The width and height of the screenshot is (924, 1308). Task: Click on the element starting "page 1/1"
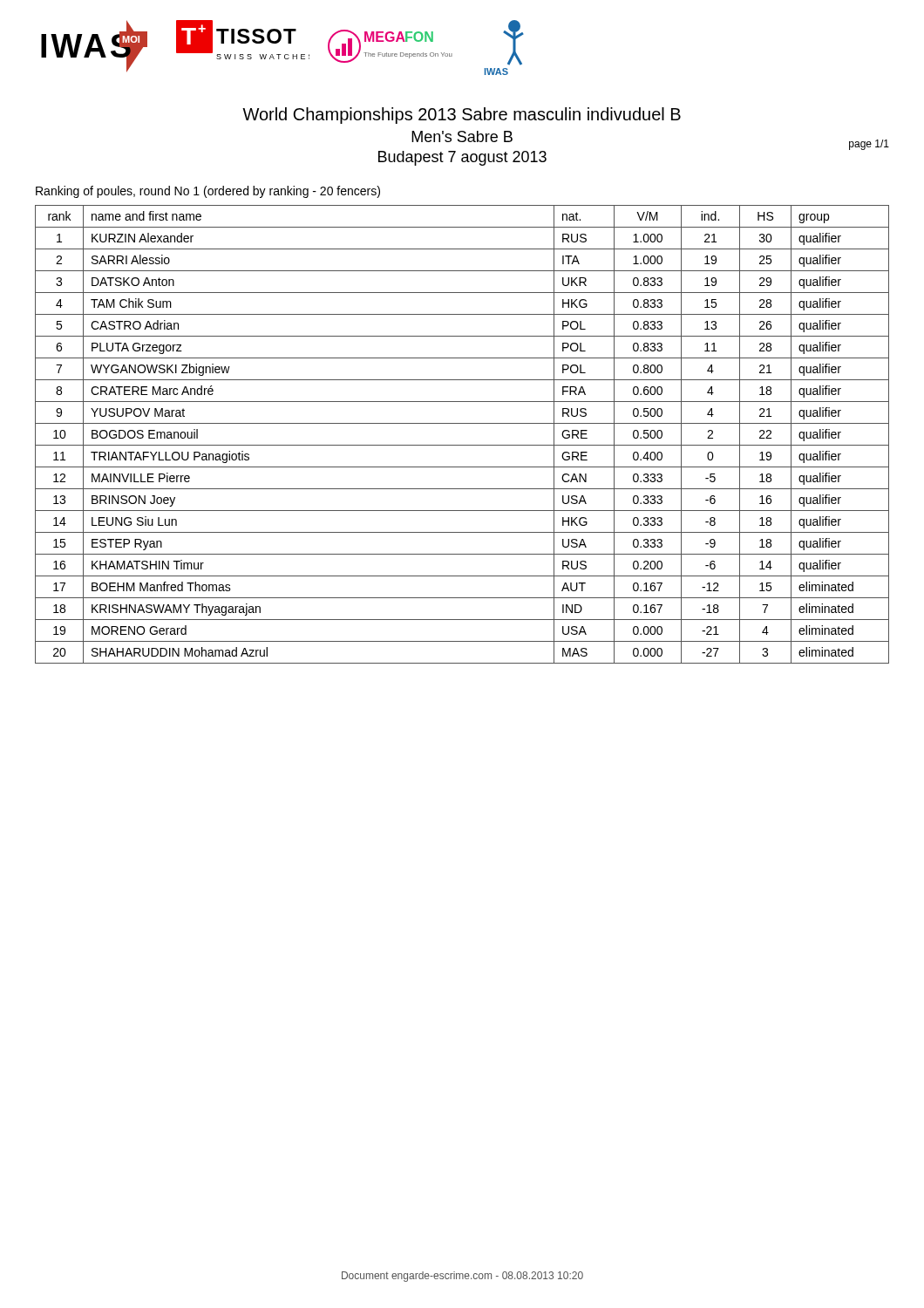point(869,144)
